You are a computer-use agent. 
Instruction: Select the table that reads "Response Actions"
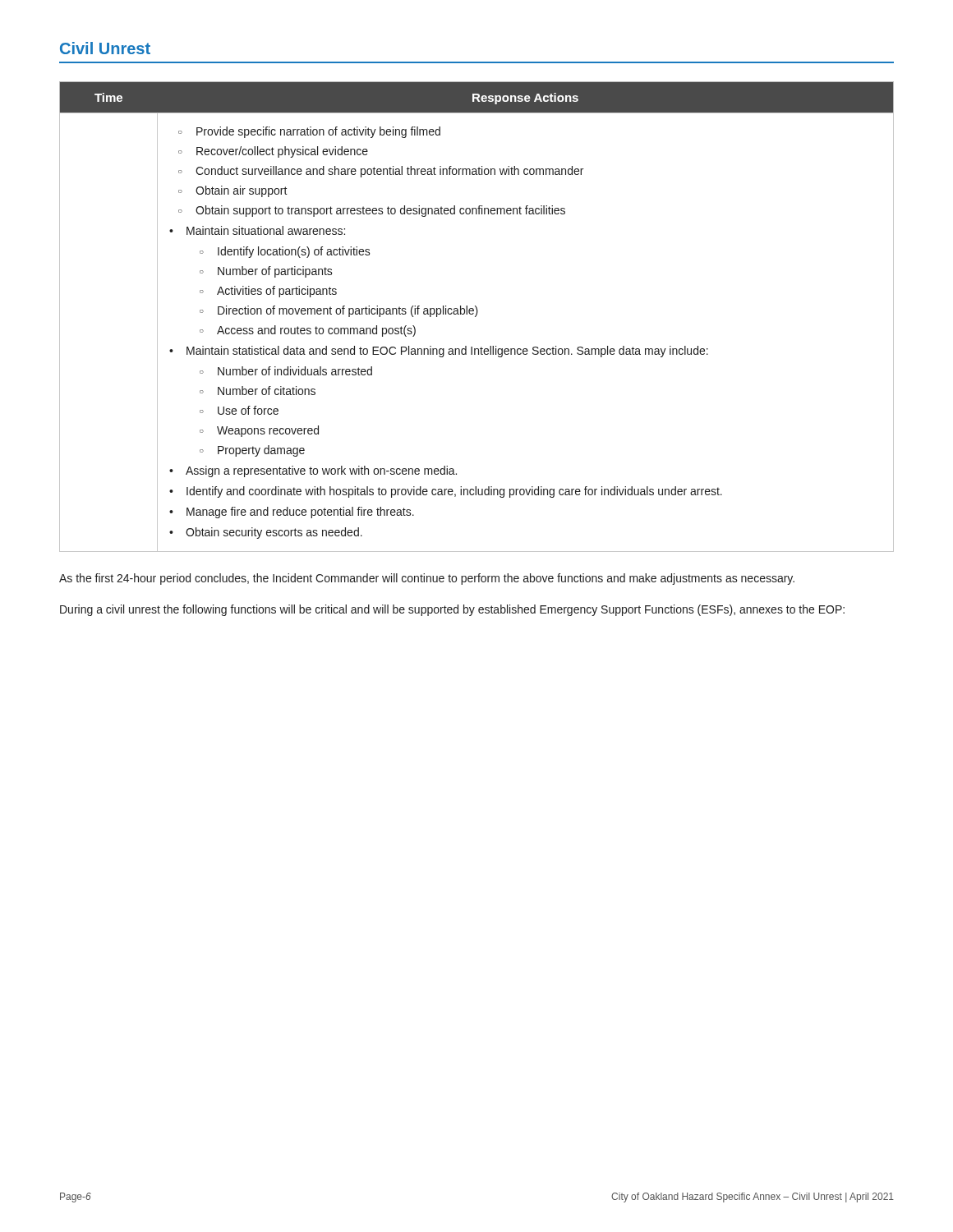pyautogui.click(x=476, y=317)
